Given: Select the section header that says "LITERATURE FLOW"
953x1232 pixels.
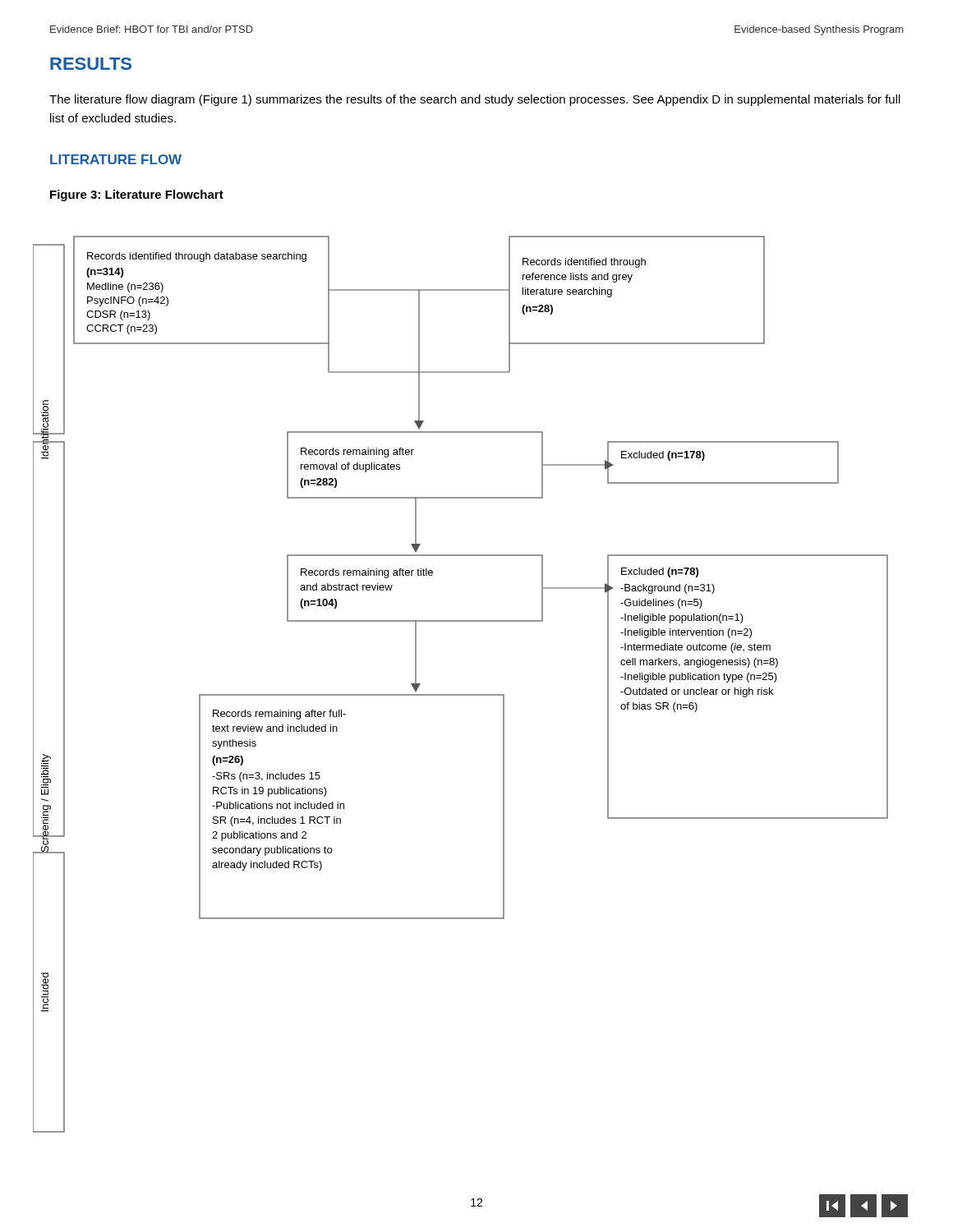Looking at the screenshot, I should point(116,160).
